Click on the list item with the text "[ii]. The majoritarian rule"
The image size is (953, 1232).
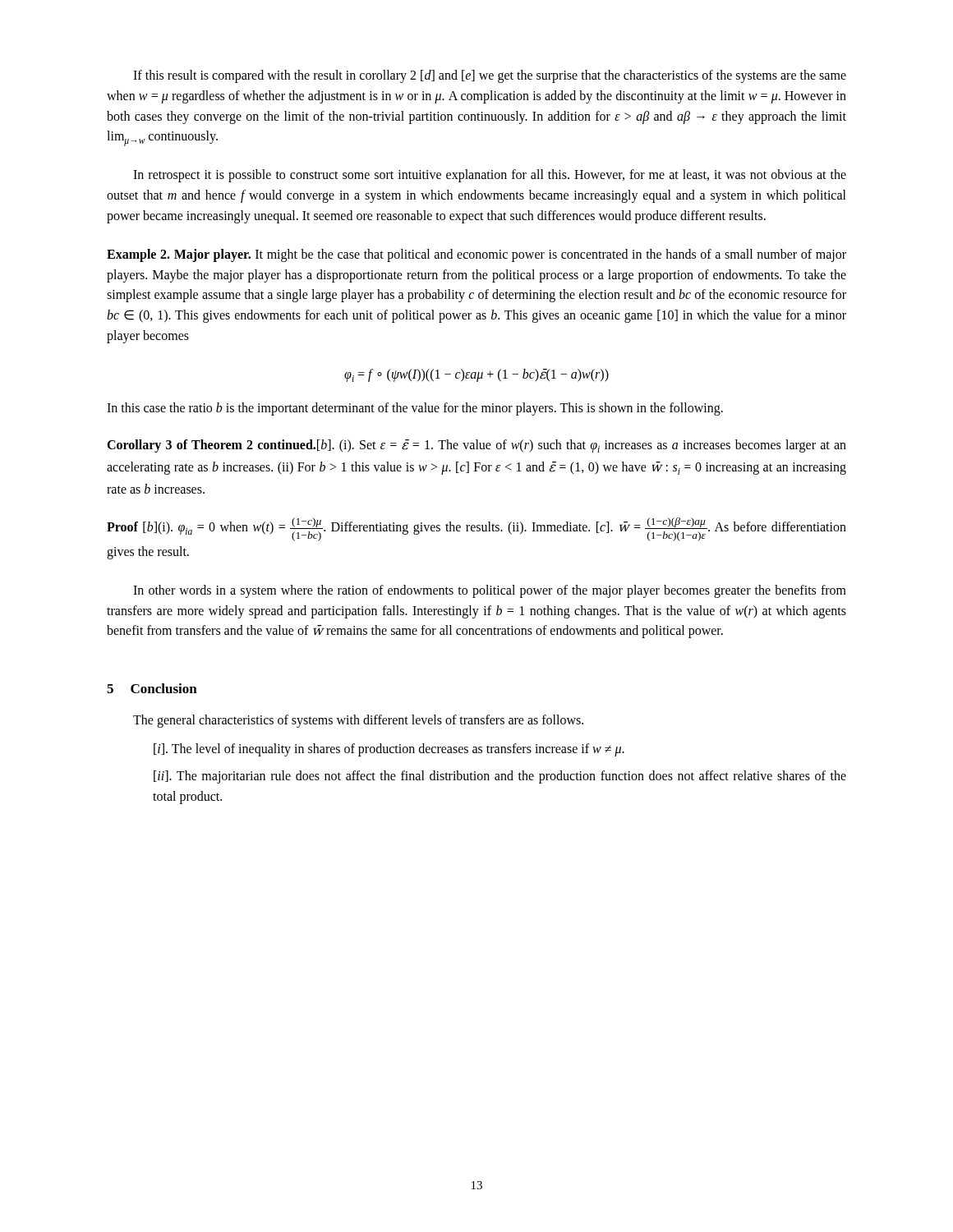(x=499, y=786)
